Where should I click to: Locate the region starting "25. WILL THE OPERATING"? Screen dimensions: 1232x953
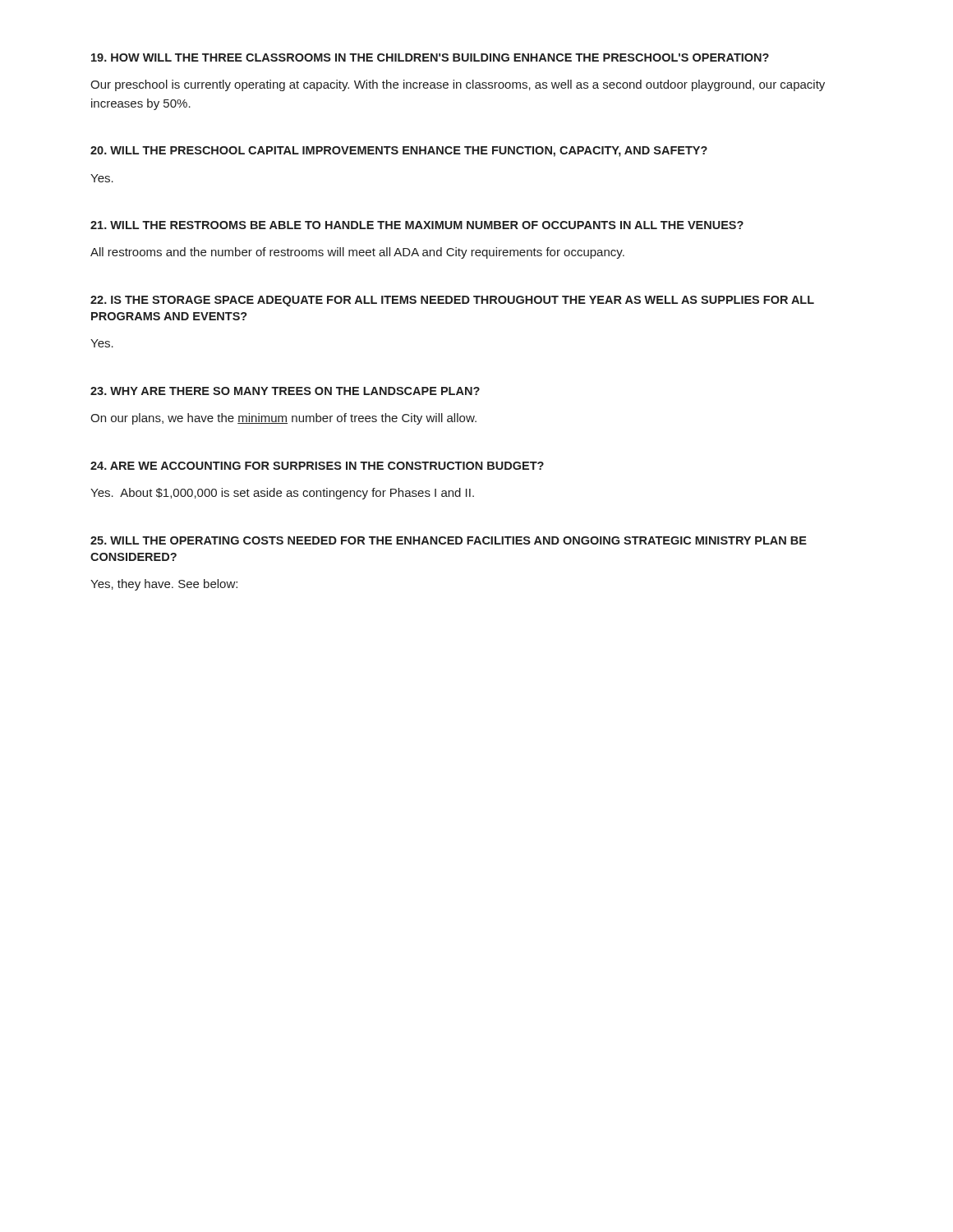click(449, 548)
